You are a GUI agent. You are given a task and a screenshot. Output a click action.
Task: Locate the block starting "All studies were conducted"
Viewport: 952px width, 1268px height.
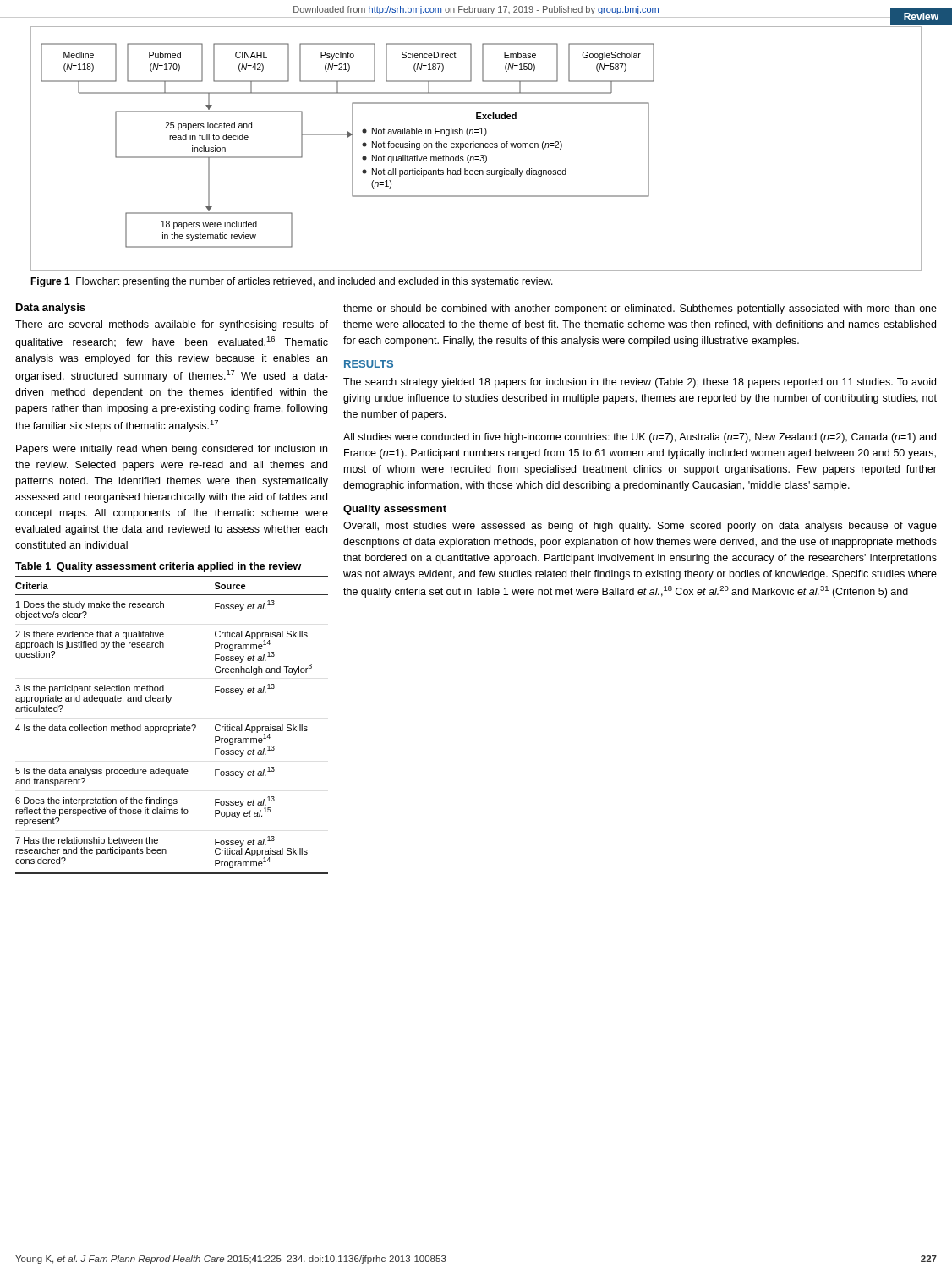(640, 461)
